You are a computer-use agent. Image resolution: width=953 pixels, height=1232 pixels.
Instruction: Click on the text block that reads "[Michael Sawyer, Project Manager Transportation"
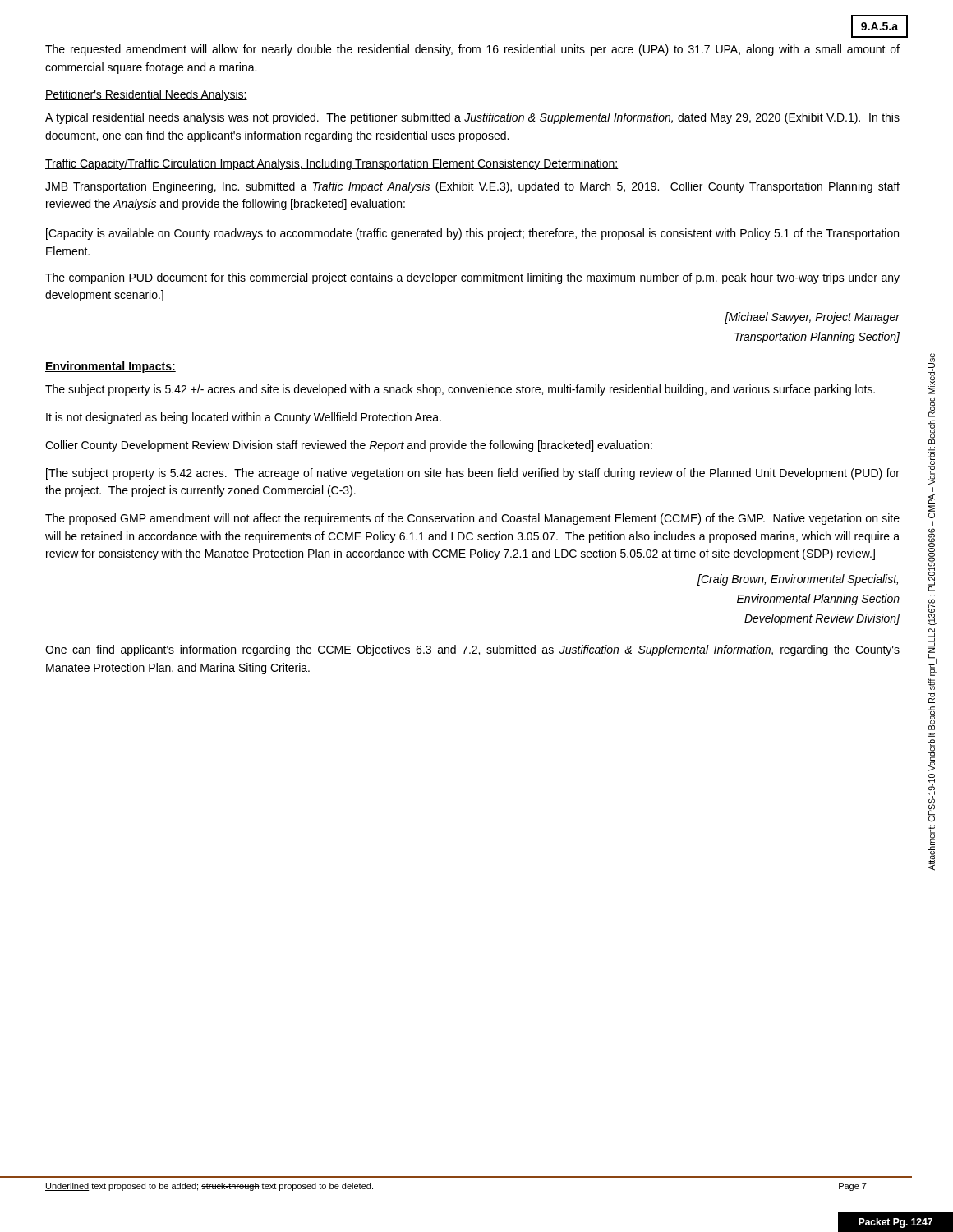coord(812,327)
